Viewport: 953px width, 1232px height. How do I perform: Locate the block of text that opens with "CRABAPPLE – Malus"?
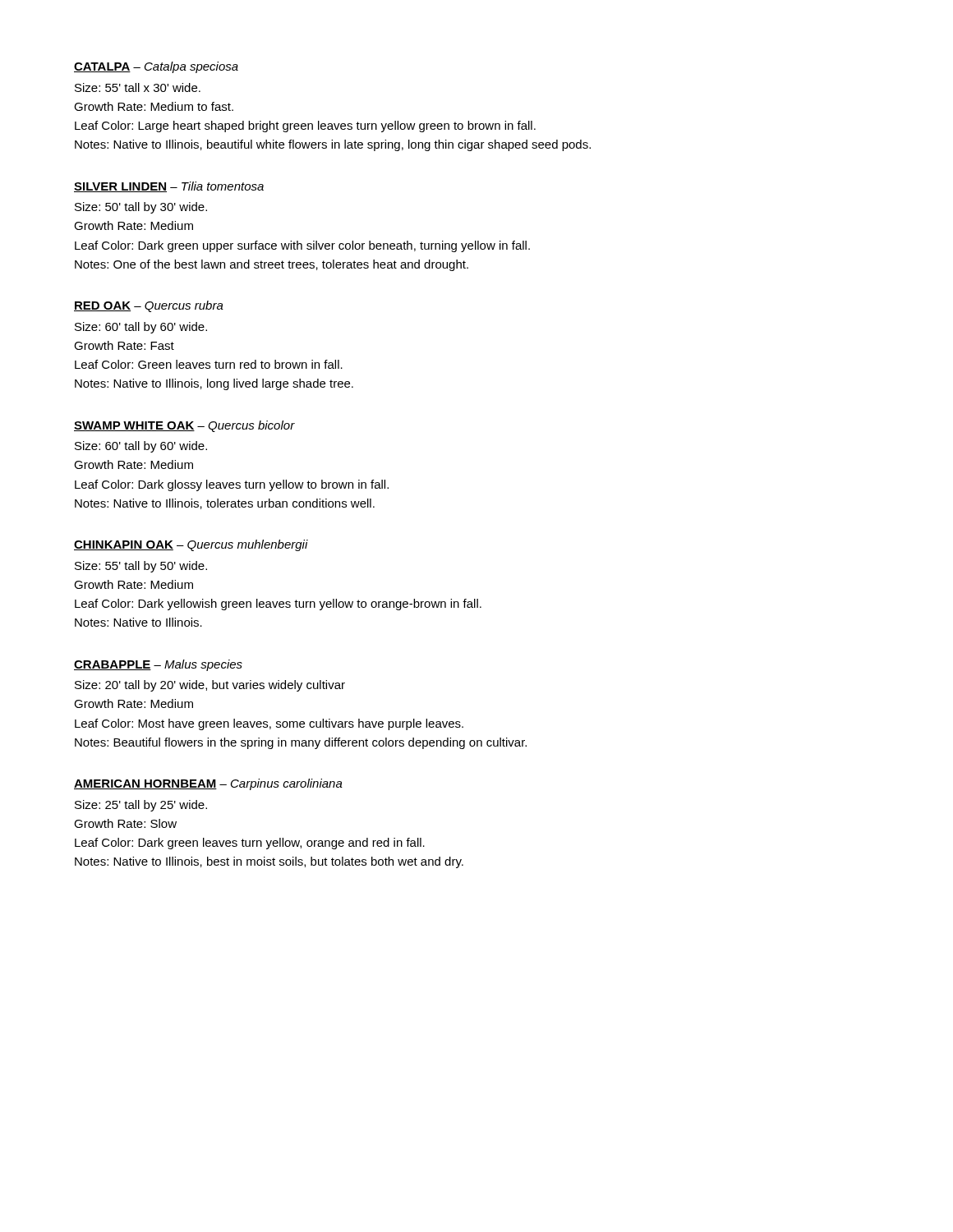[158, 665]
